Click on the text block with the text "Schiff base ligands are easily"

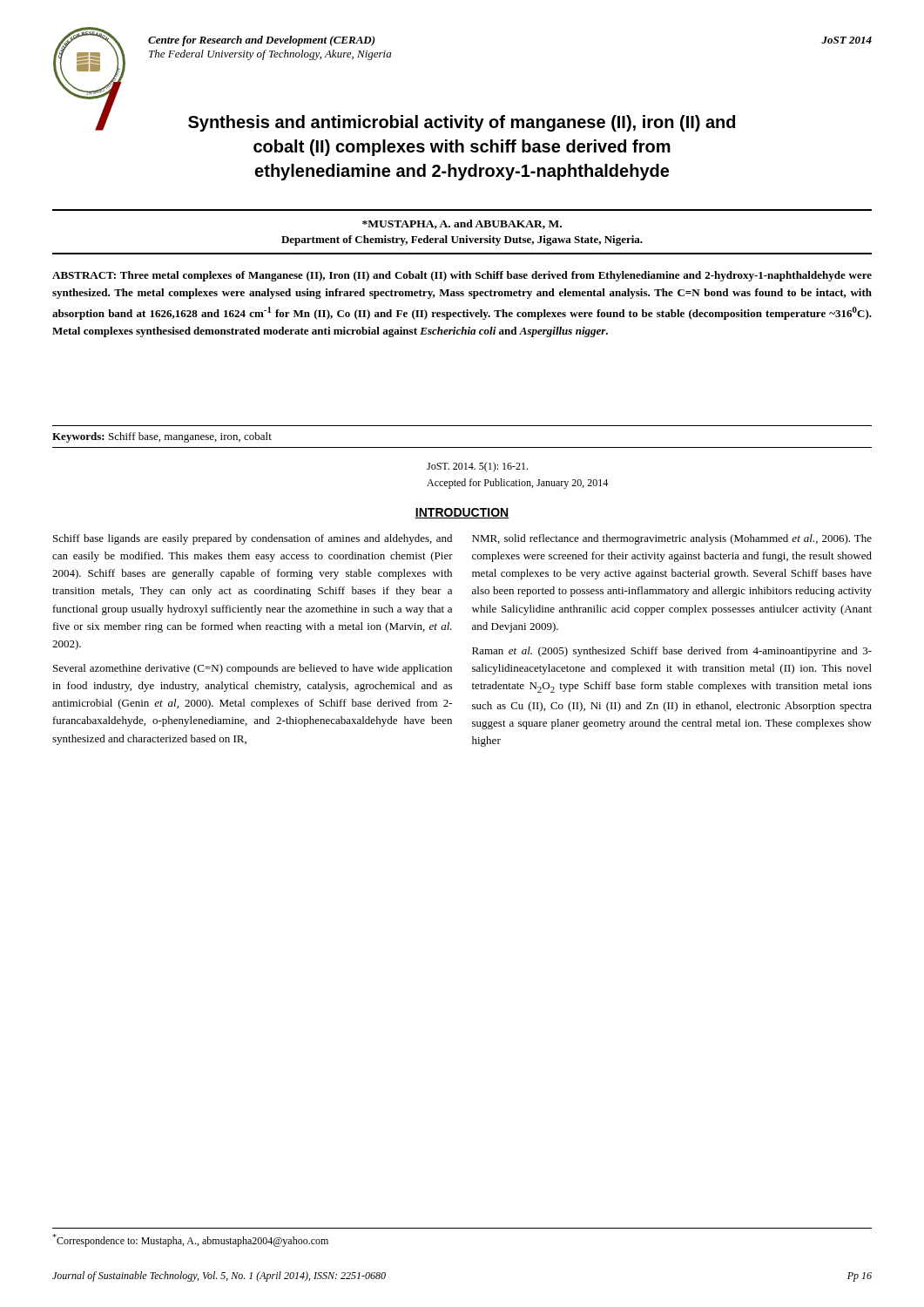(x=252, y=639)
